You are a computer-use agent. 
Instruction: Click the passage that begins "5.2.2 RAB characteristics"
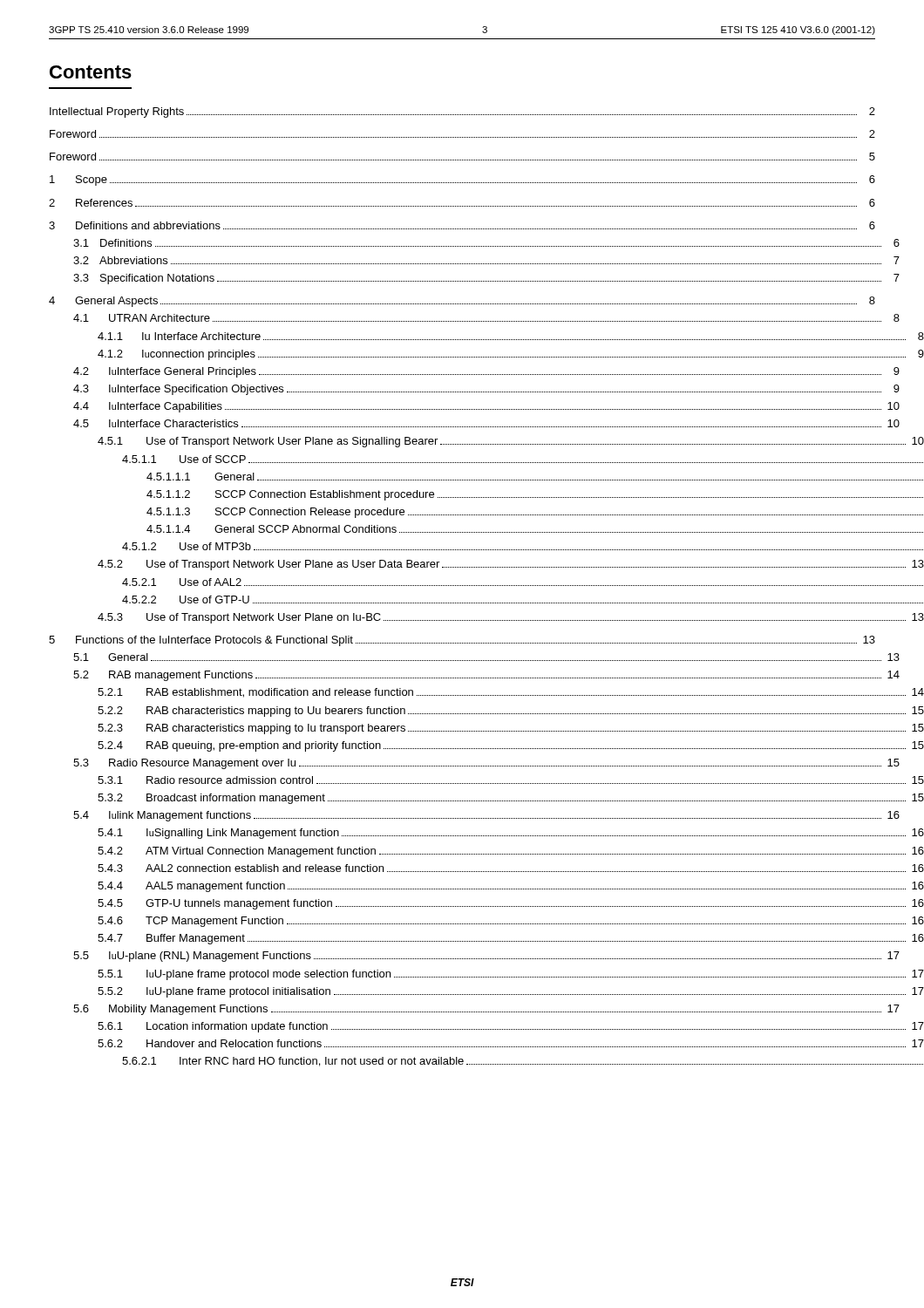click(x=511, y=710)
